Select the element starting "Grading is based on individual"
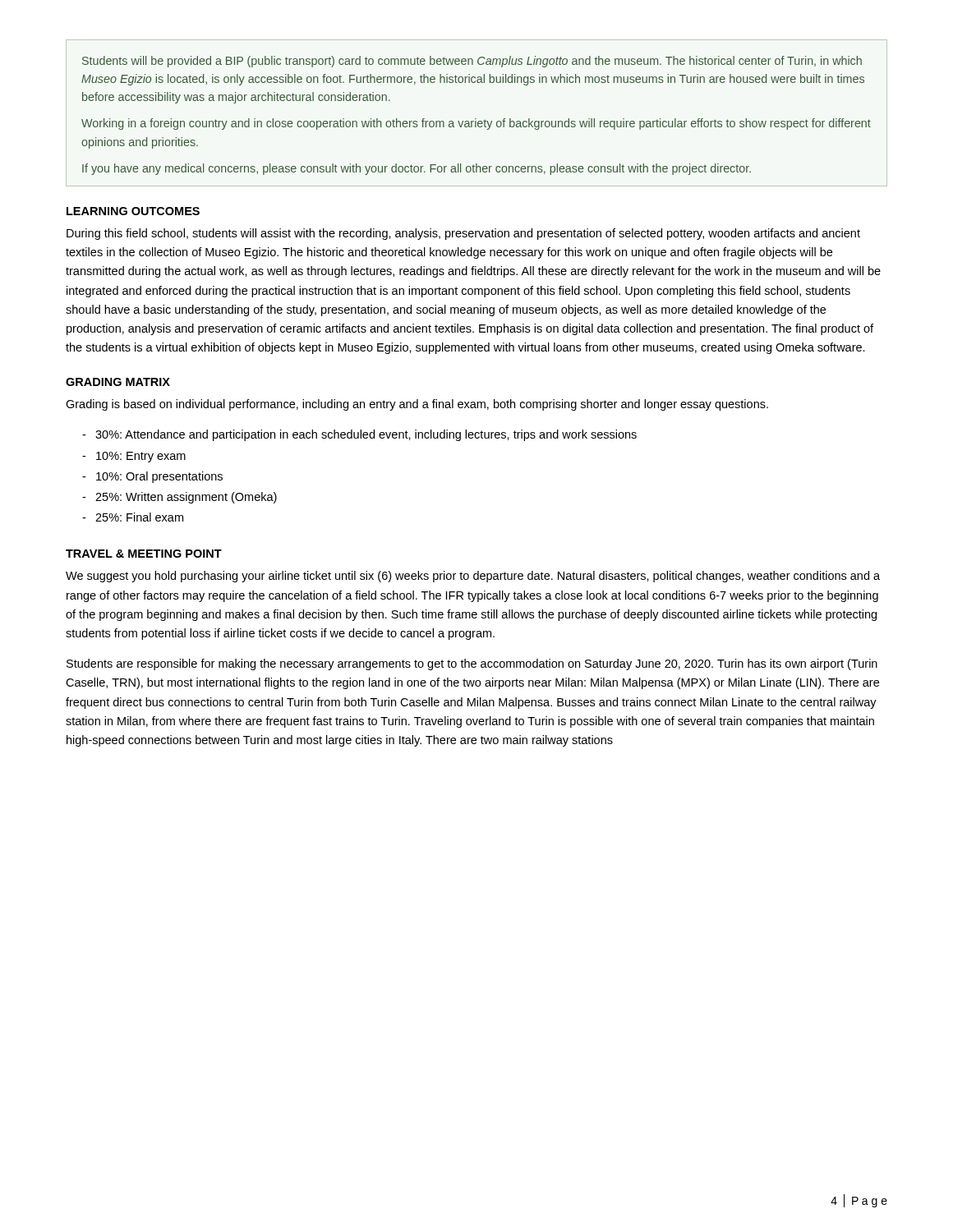Image resolution: width=953 pixels, height=1232 pixels. point(417,404)
